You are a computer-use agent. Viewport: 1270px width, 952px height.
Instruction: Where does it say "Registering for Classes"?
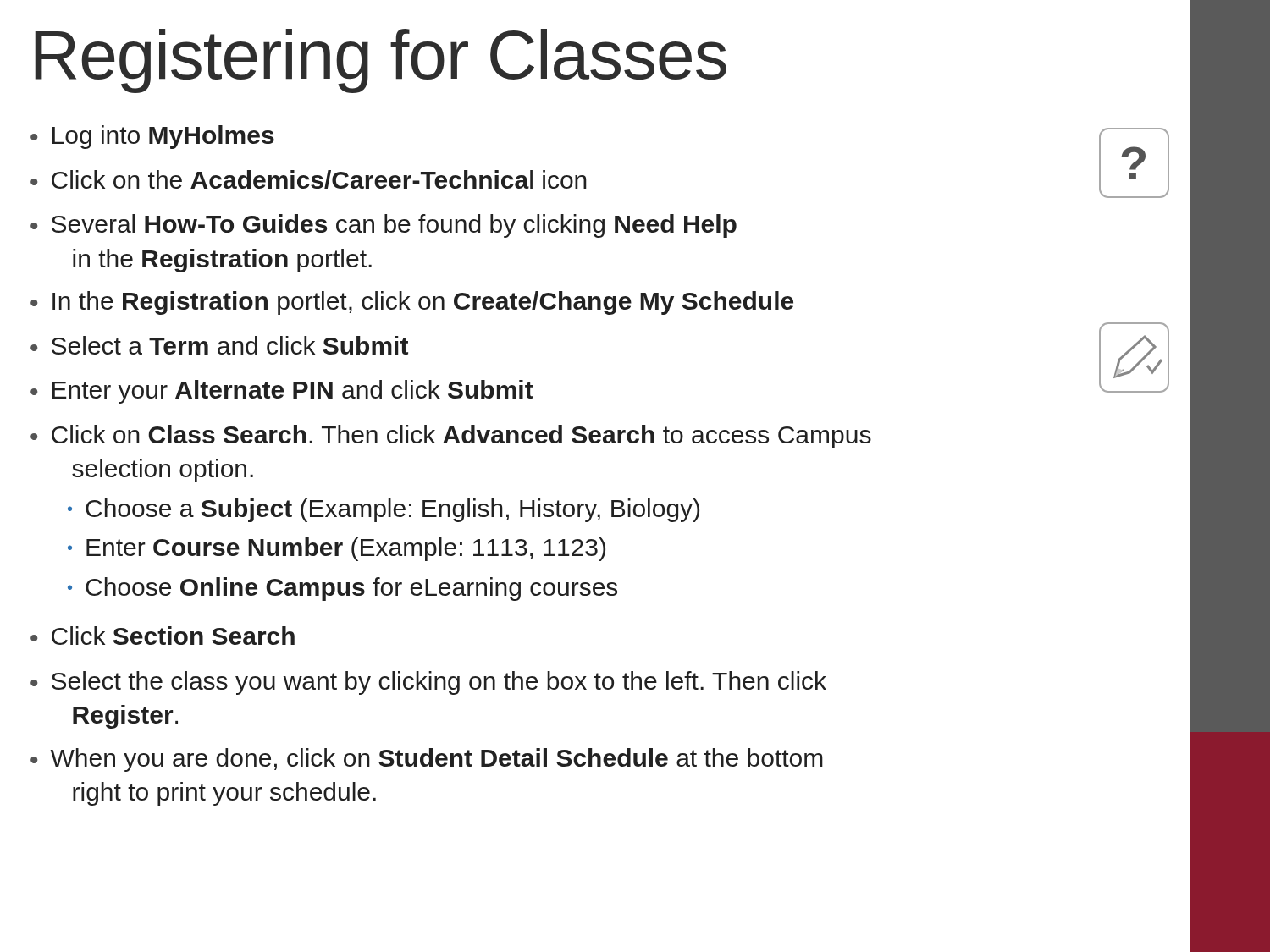click(x=597, y=55)
